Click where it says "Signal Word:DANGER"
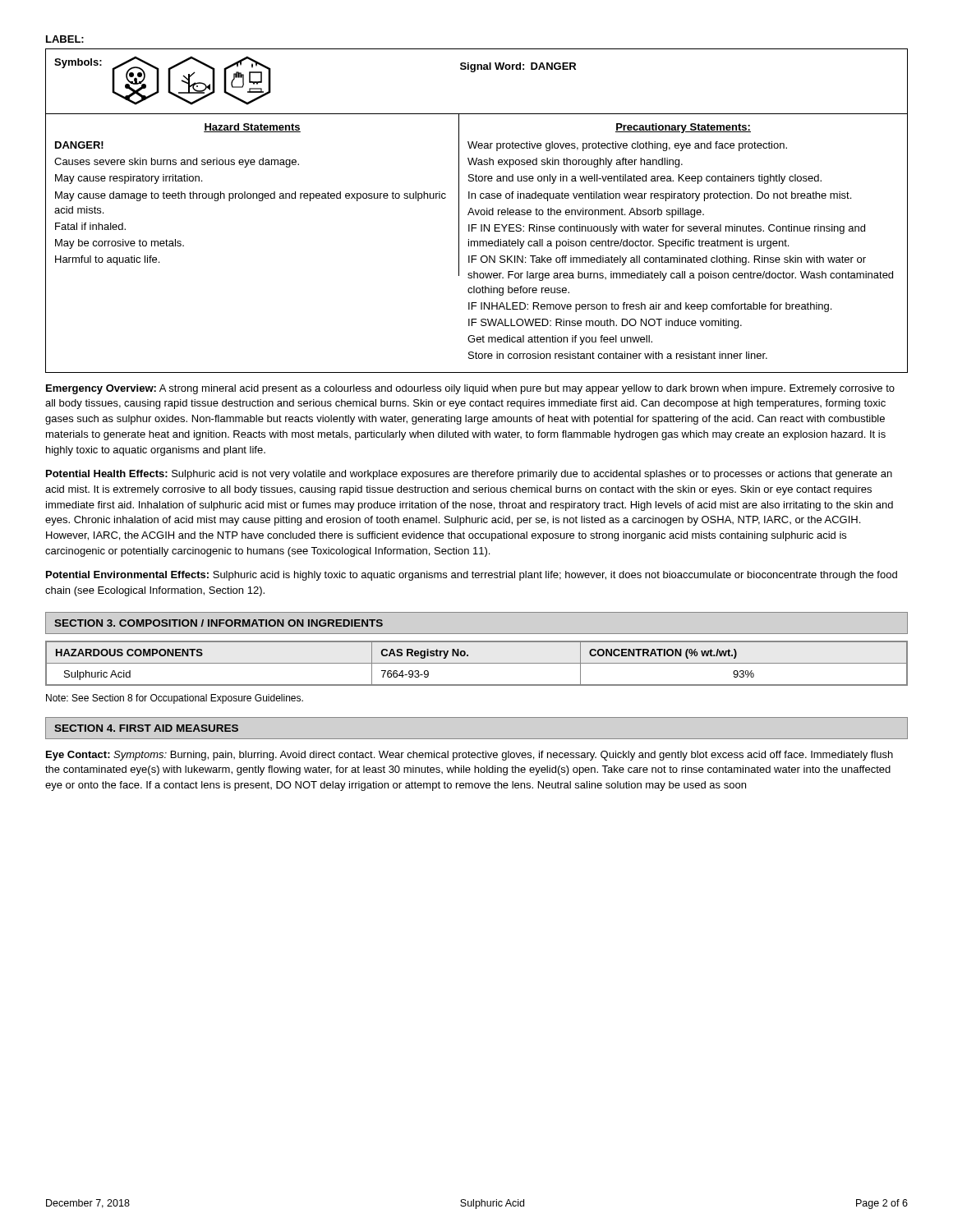The image size is (953, 1232). coord(518,66)
